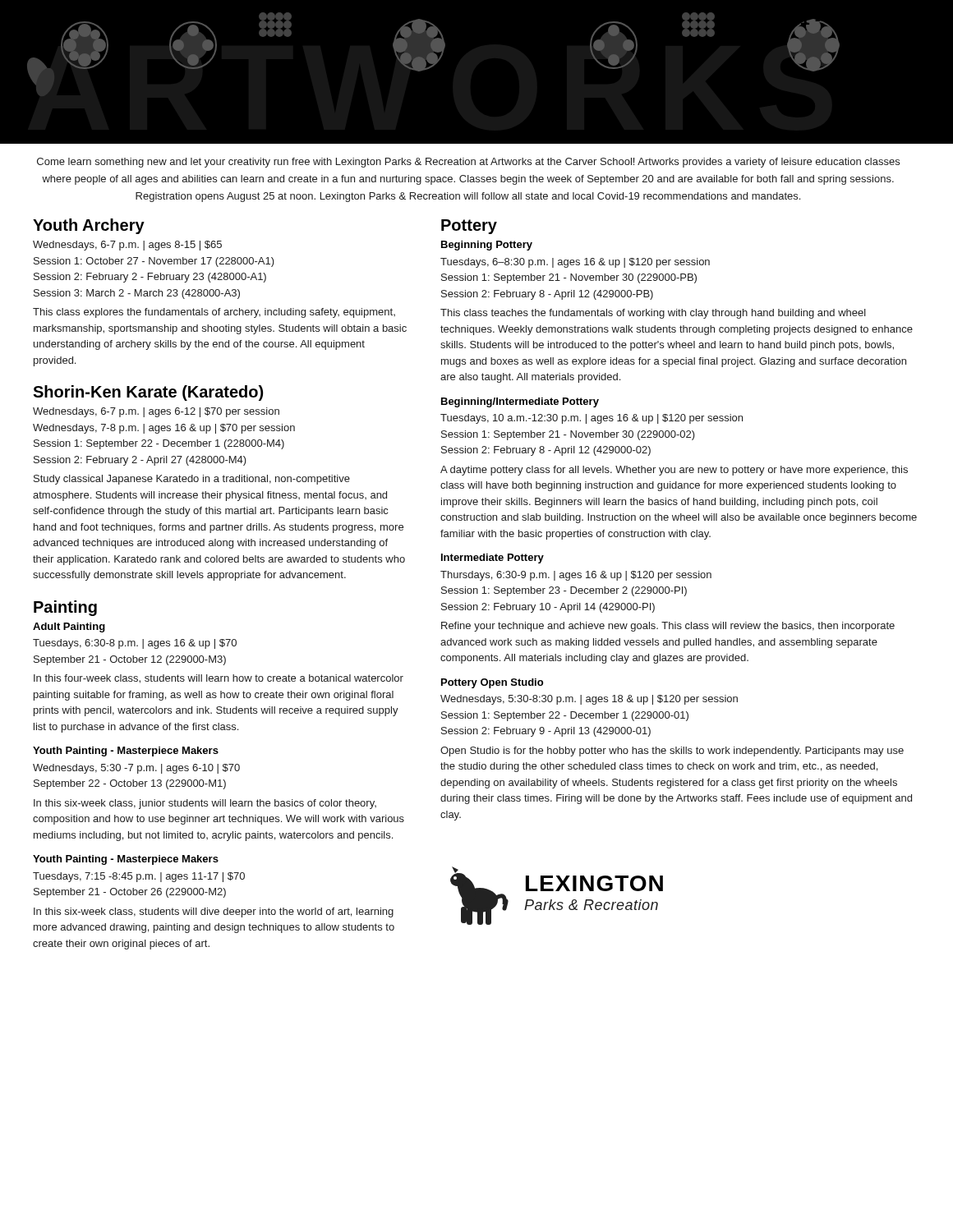Find the text starting "Wednesdays, 6-7 p.m. | ages 8-15 | $65"
The height and width of the screenshot is (1232, 953).
click(x=222, y=303)
